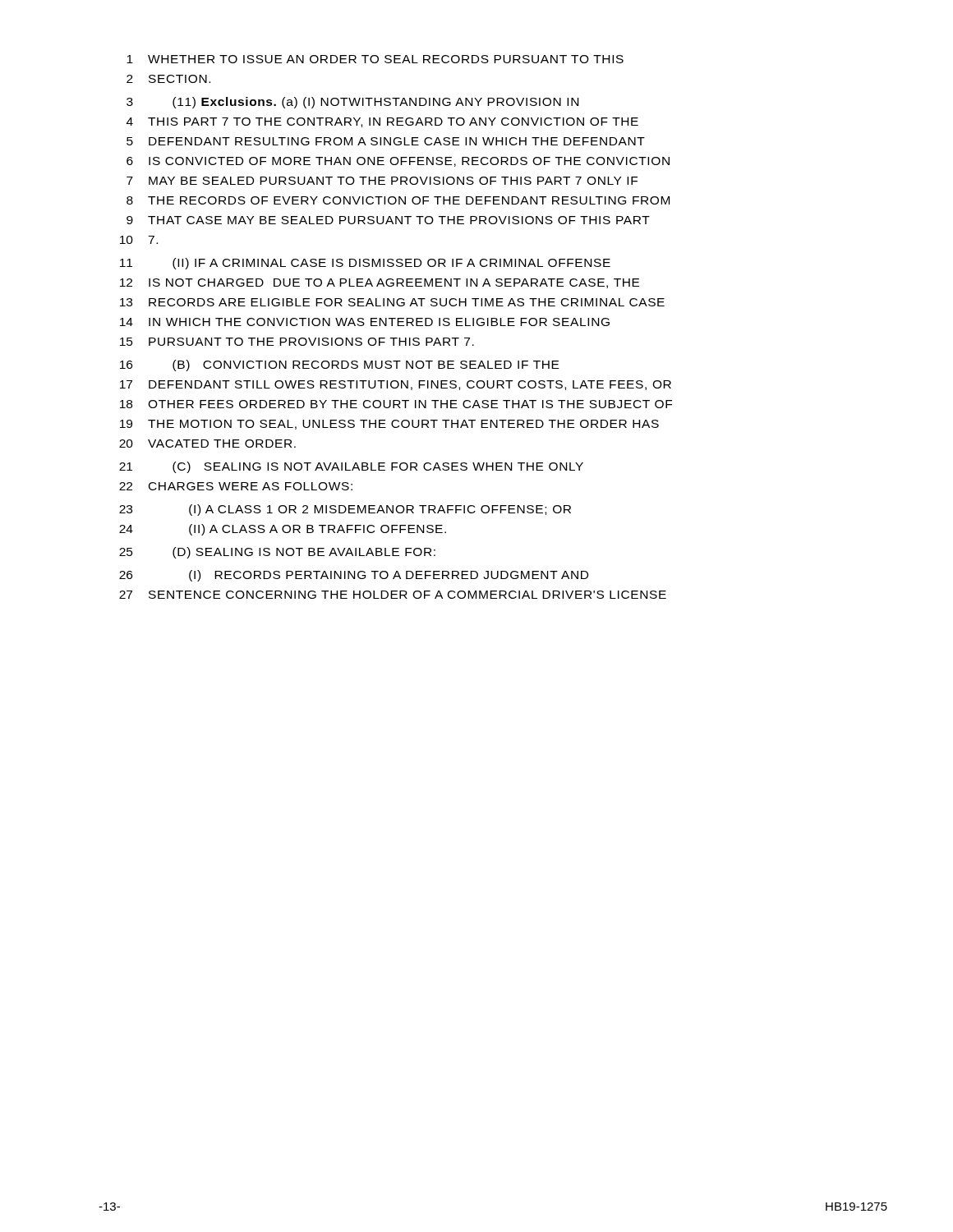Find the region starting "26 (I) RECORDS PERTAINING"

pos(493,575)
